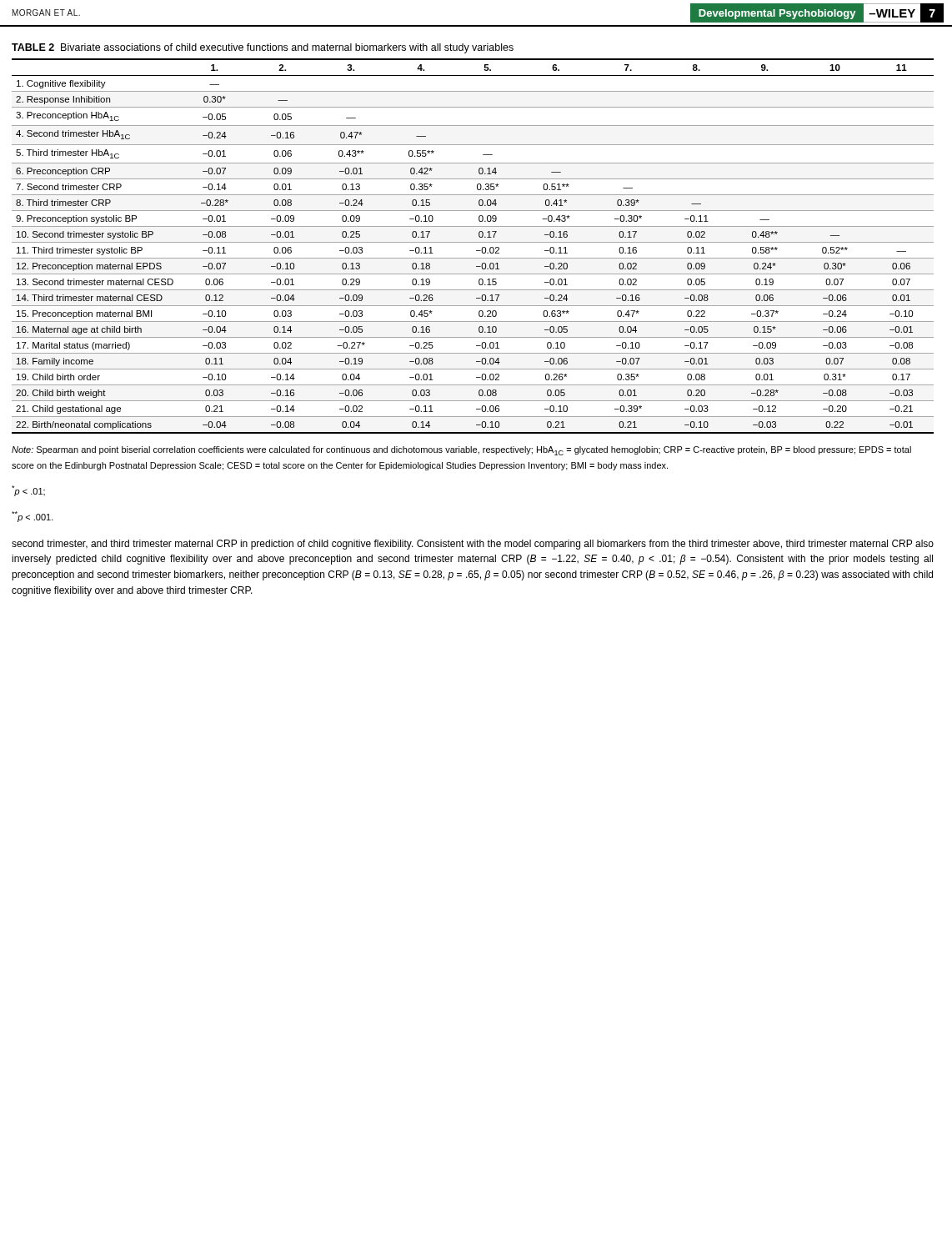This screenshot has width=952, height=1251.
Task: Point to the text starting "TABLE 2 Bivariate"
Action: point(263,48)
